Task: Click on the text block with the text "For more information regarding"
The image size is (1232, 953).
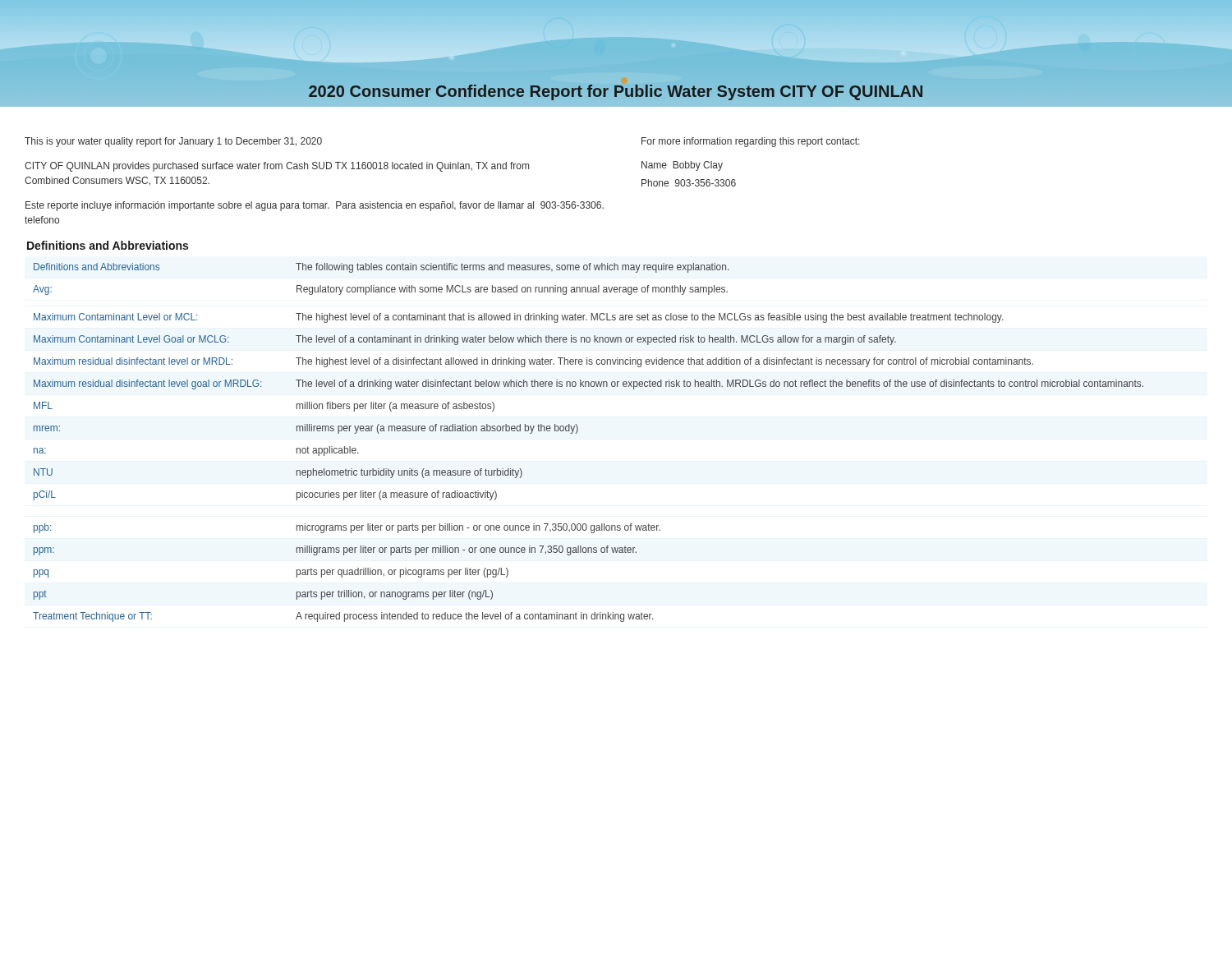Action: point(750,141)
